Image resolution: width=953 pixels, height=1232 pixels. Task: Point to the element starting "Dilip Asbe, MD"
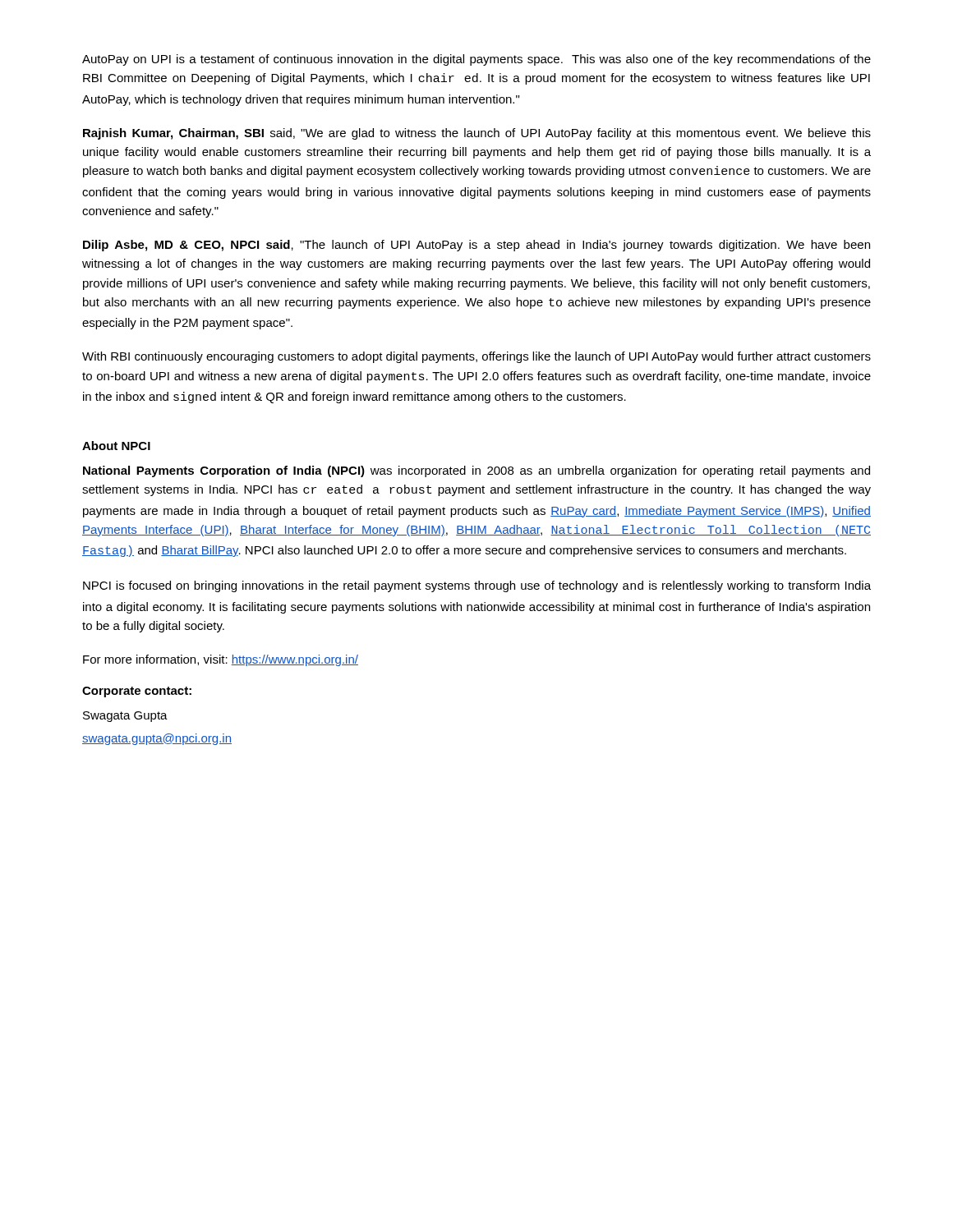tap(476, 283)
